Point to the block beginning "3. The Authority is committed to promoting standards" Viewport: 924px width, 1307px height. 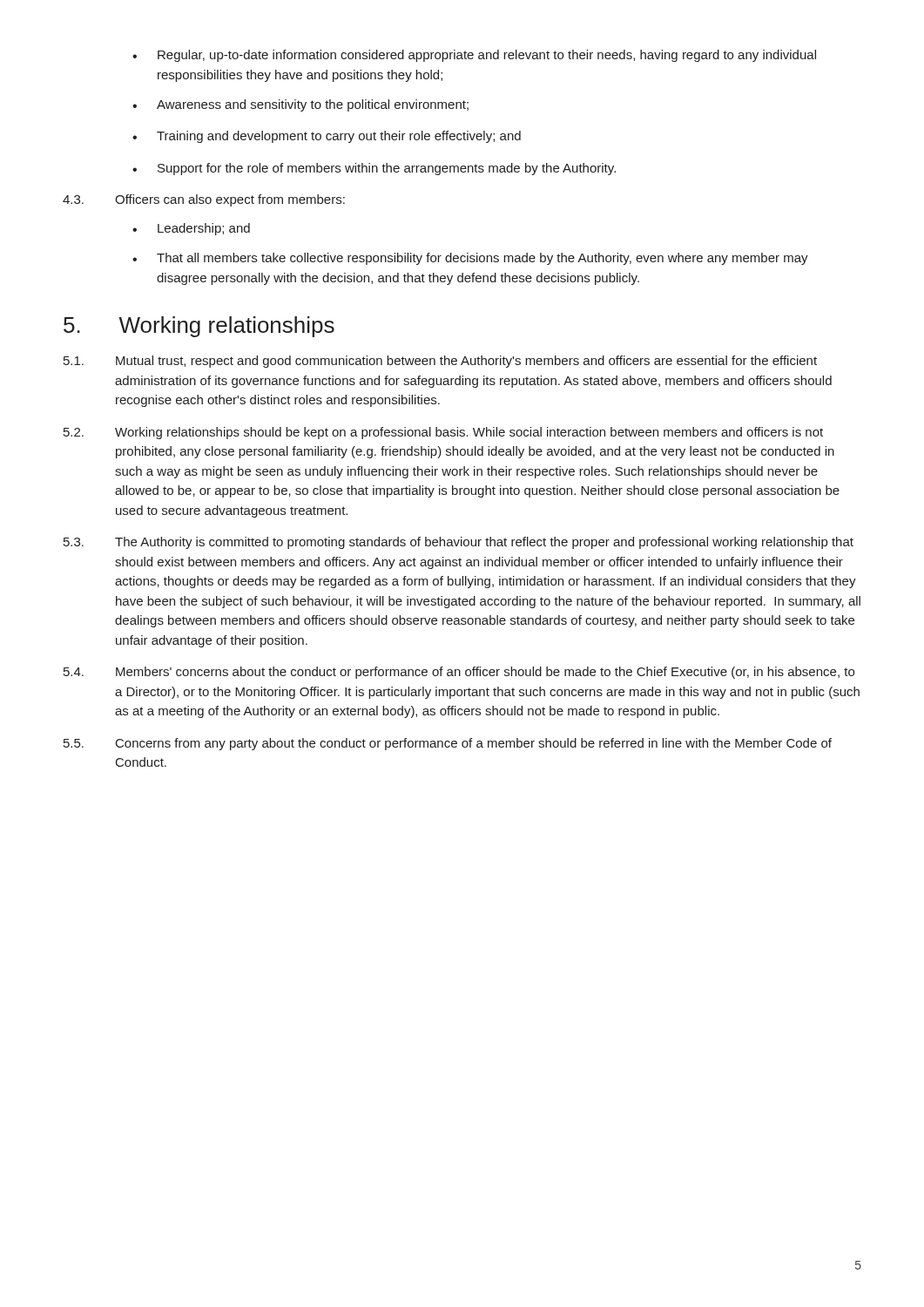[x=462, y=591]
